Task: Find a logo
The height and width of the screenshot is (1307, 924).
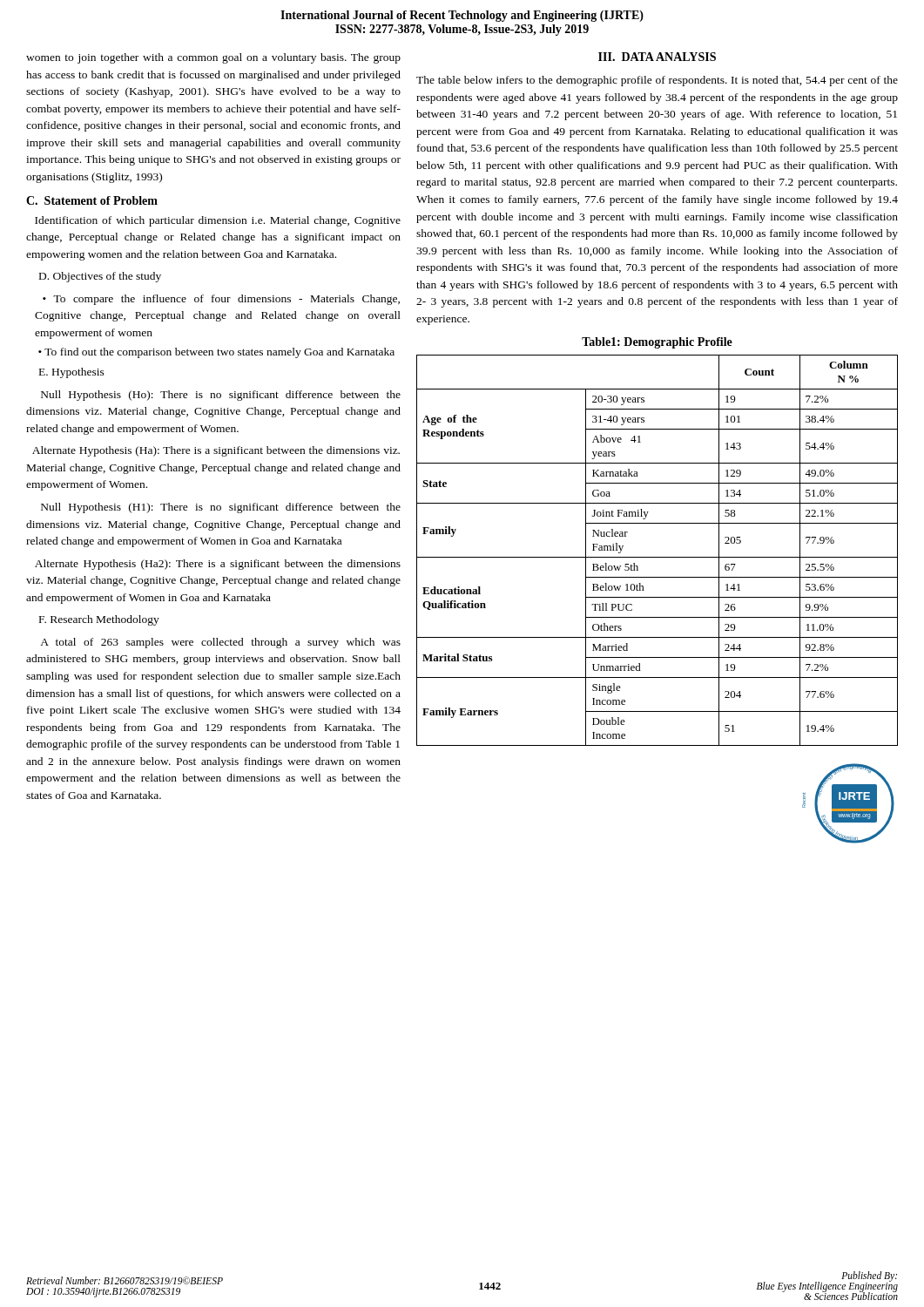Action: pos(846,804)
